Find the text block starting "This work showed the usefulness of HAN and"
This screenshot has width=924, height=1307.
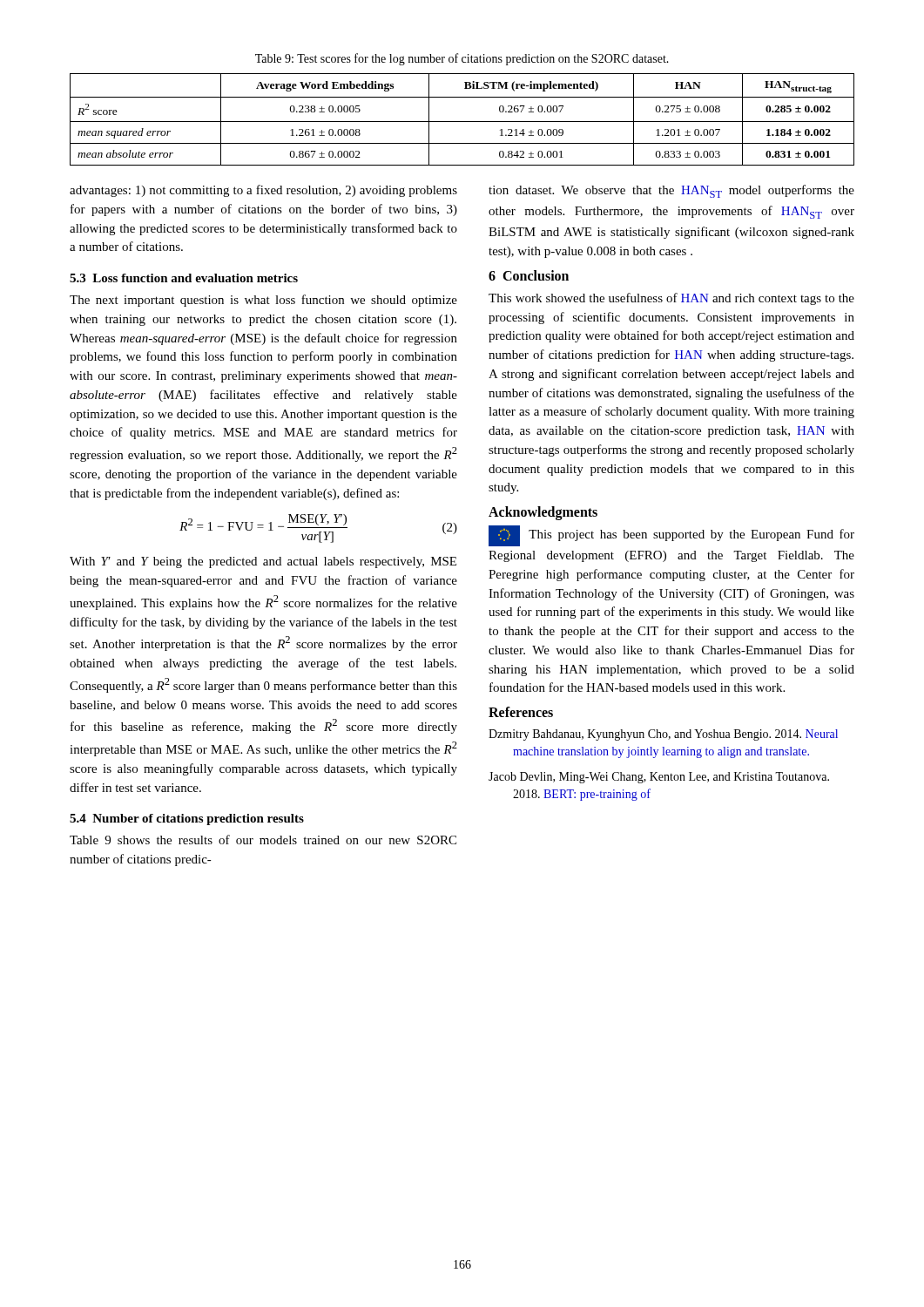[x=671, y=393]
